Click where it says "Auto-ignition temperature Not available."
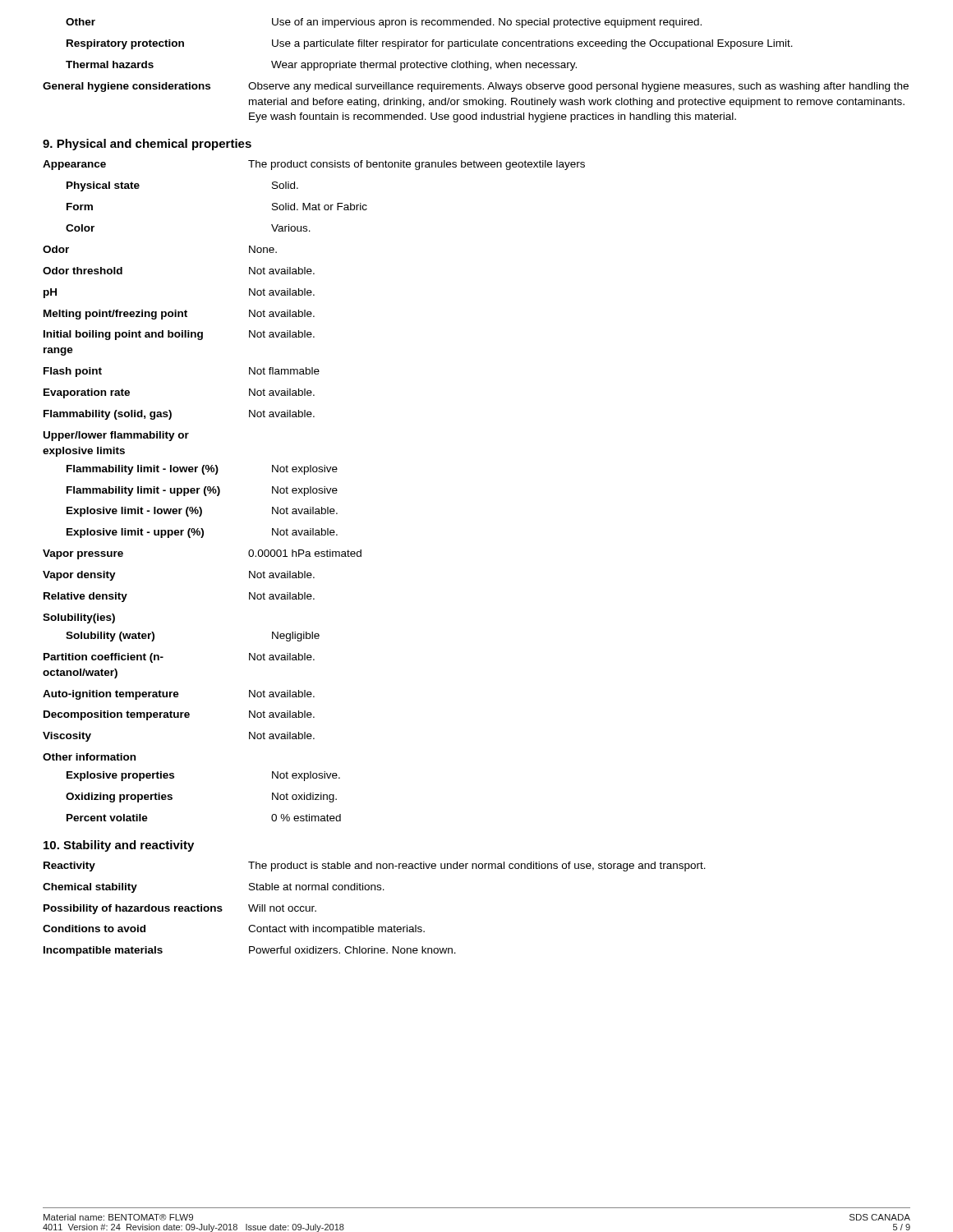Screen dimensions: 1232x953 (179, 695)
